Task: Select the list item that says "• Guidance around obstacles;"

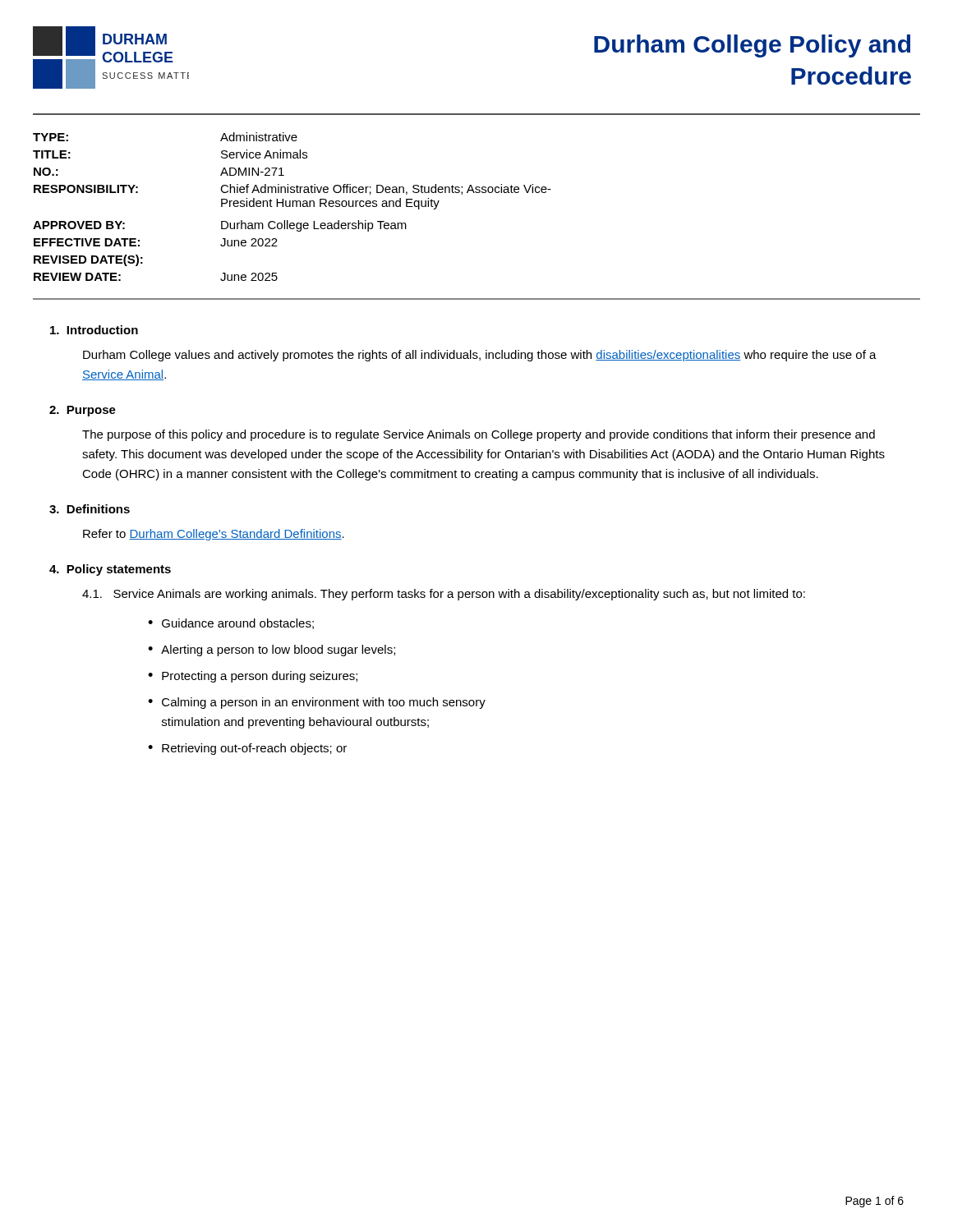Action: [231, 623]
